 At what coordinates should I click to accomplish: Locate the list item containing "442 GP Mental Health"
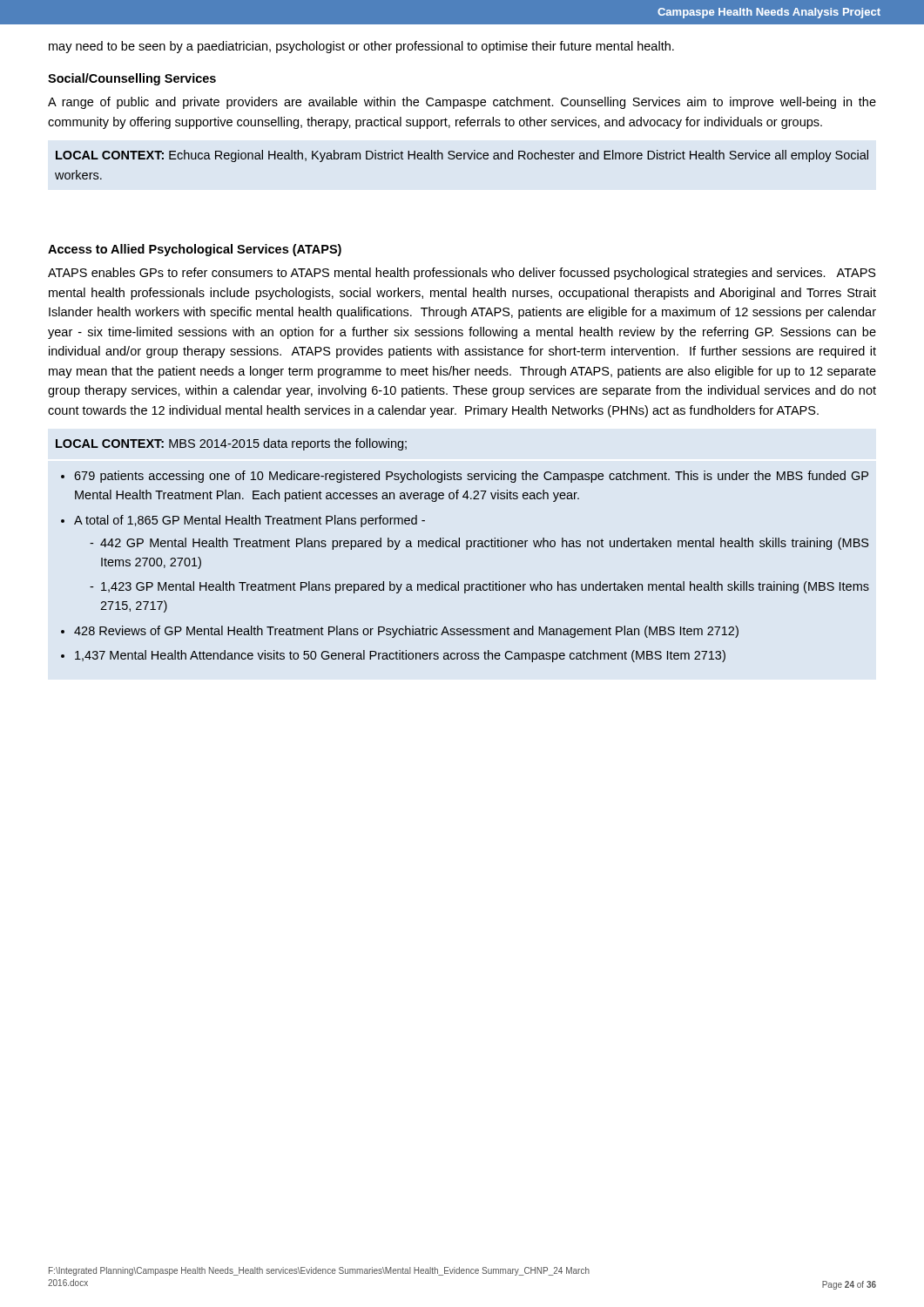pos(479,553)
